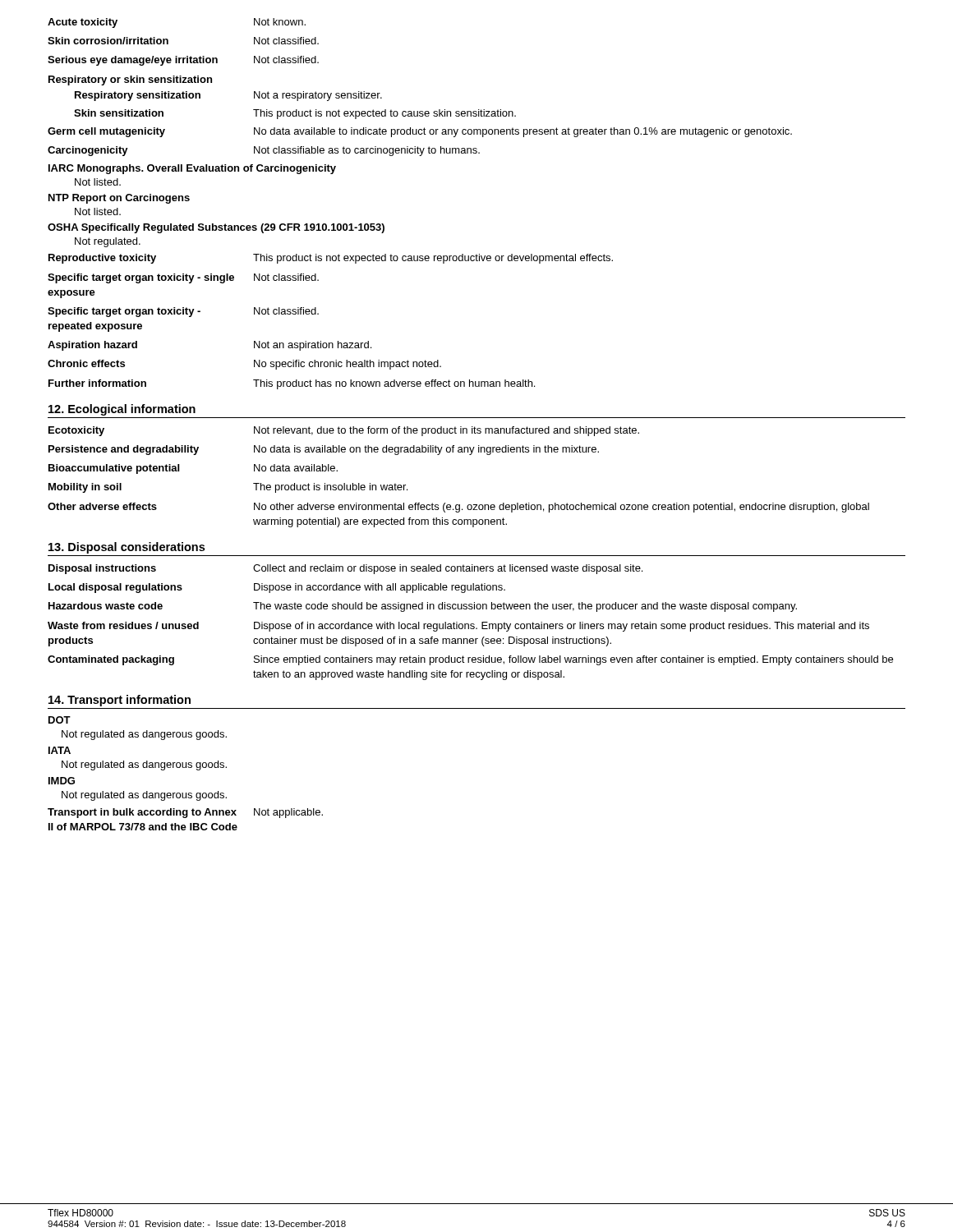Navigate to the region starting "Waste from residues / unused products Dispose of"
The image size is (953, 1232).
click(x=476, y=633)
